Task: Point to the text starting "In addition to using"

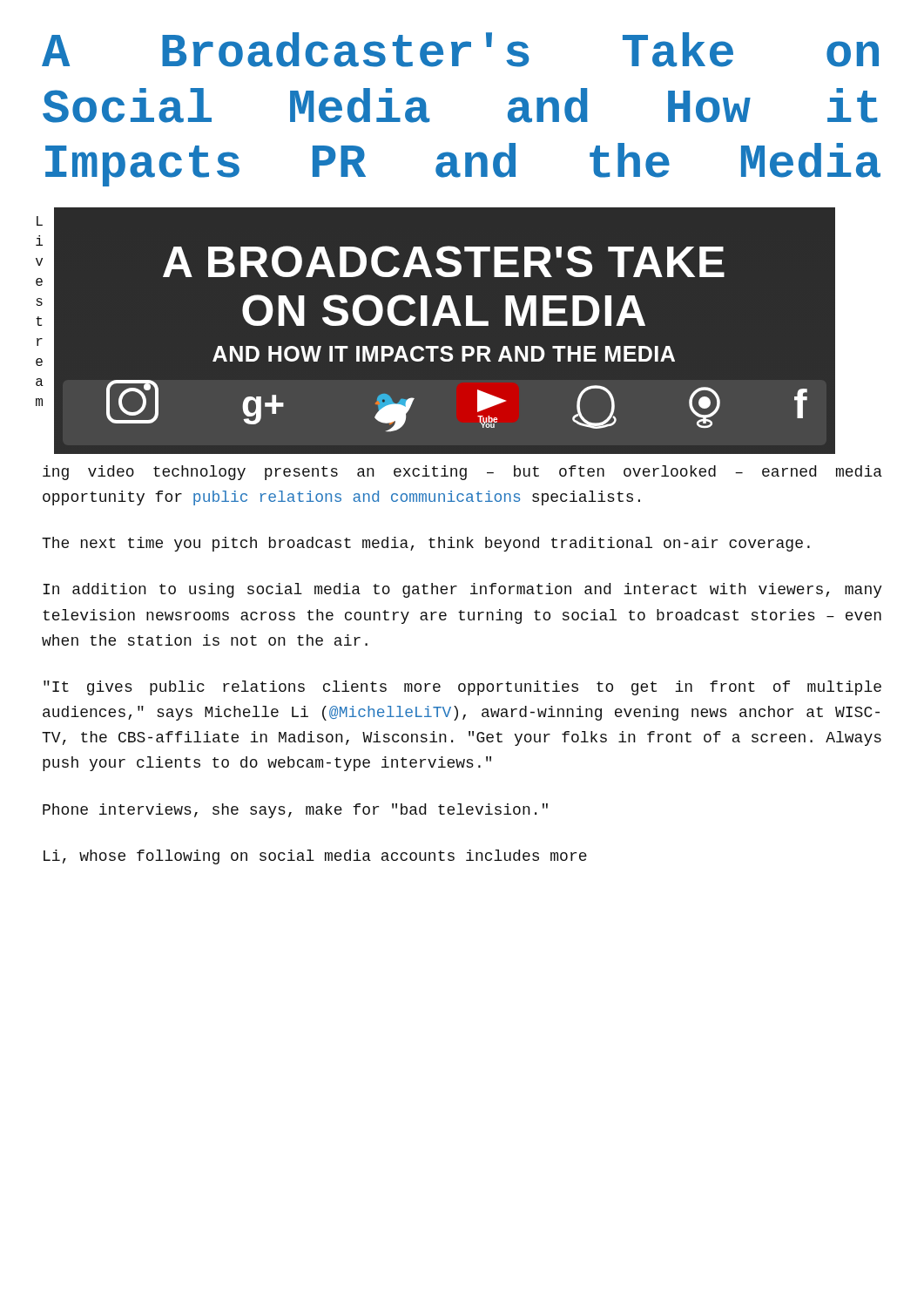Action: pyautogui.click(x=462, y=616)
